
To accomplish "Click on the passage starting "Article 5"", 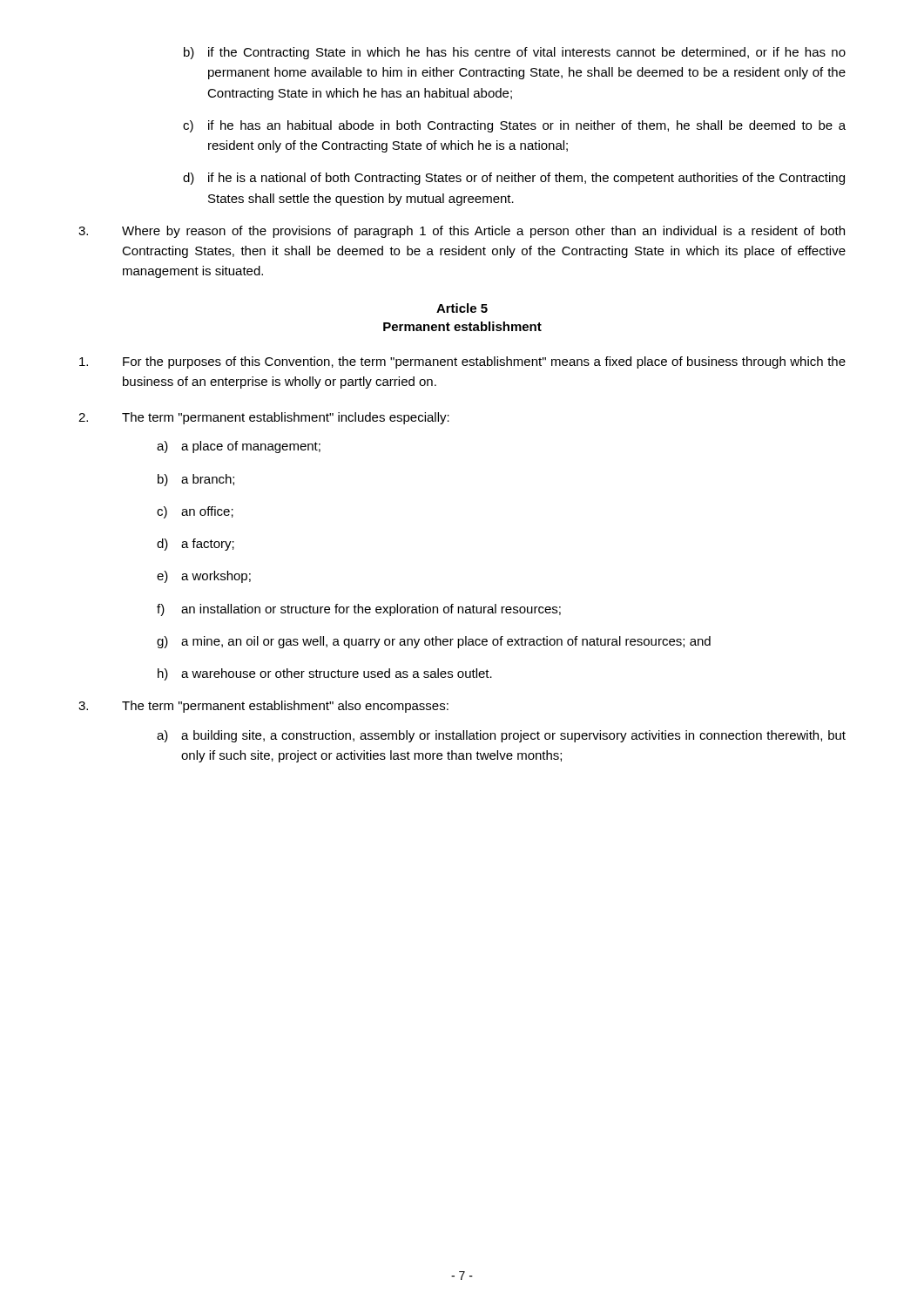I will click(462, 308).
